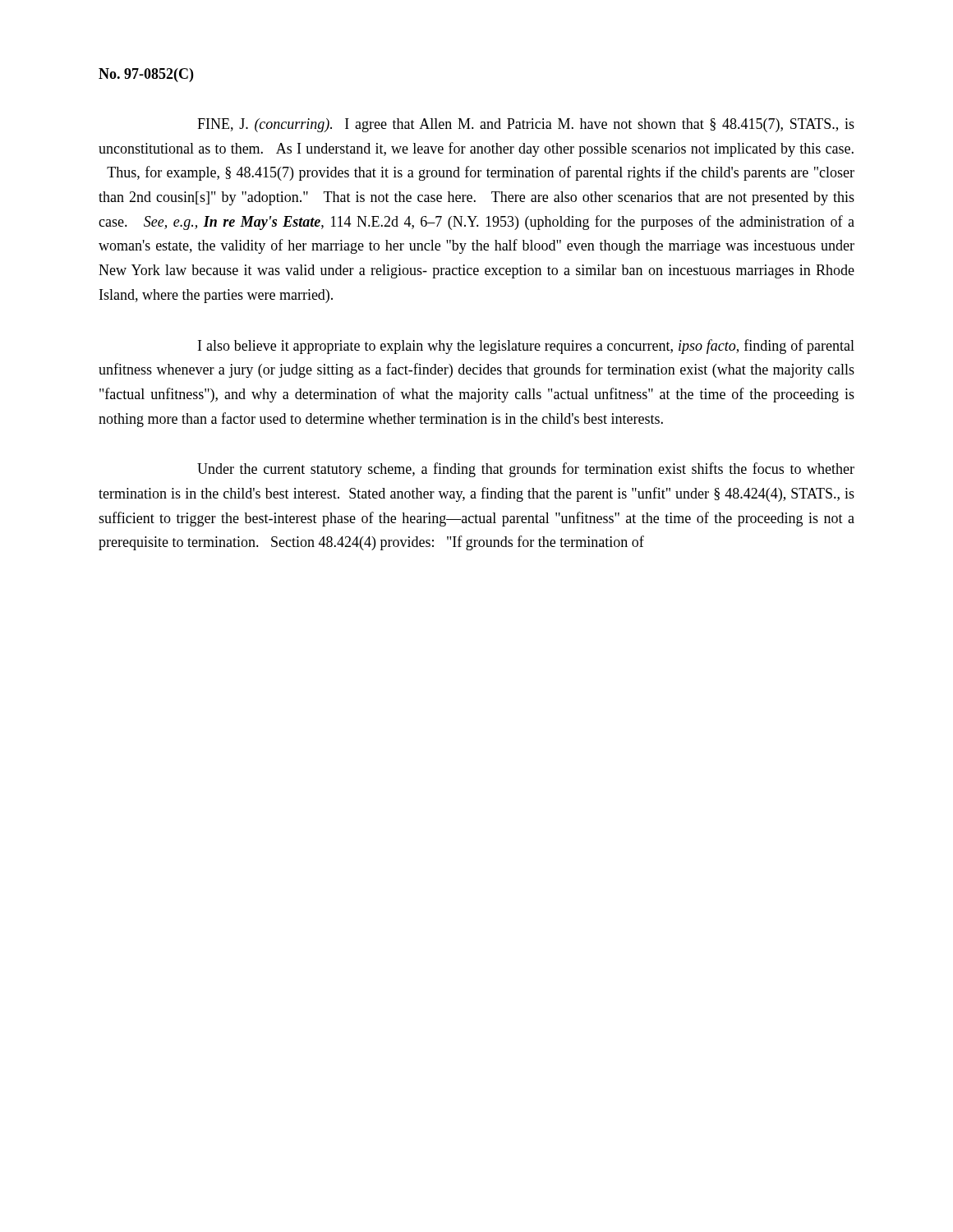
Task: Find the block on this page that starts "I also believe it appropriate"
Action: [476, 383]
